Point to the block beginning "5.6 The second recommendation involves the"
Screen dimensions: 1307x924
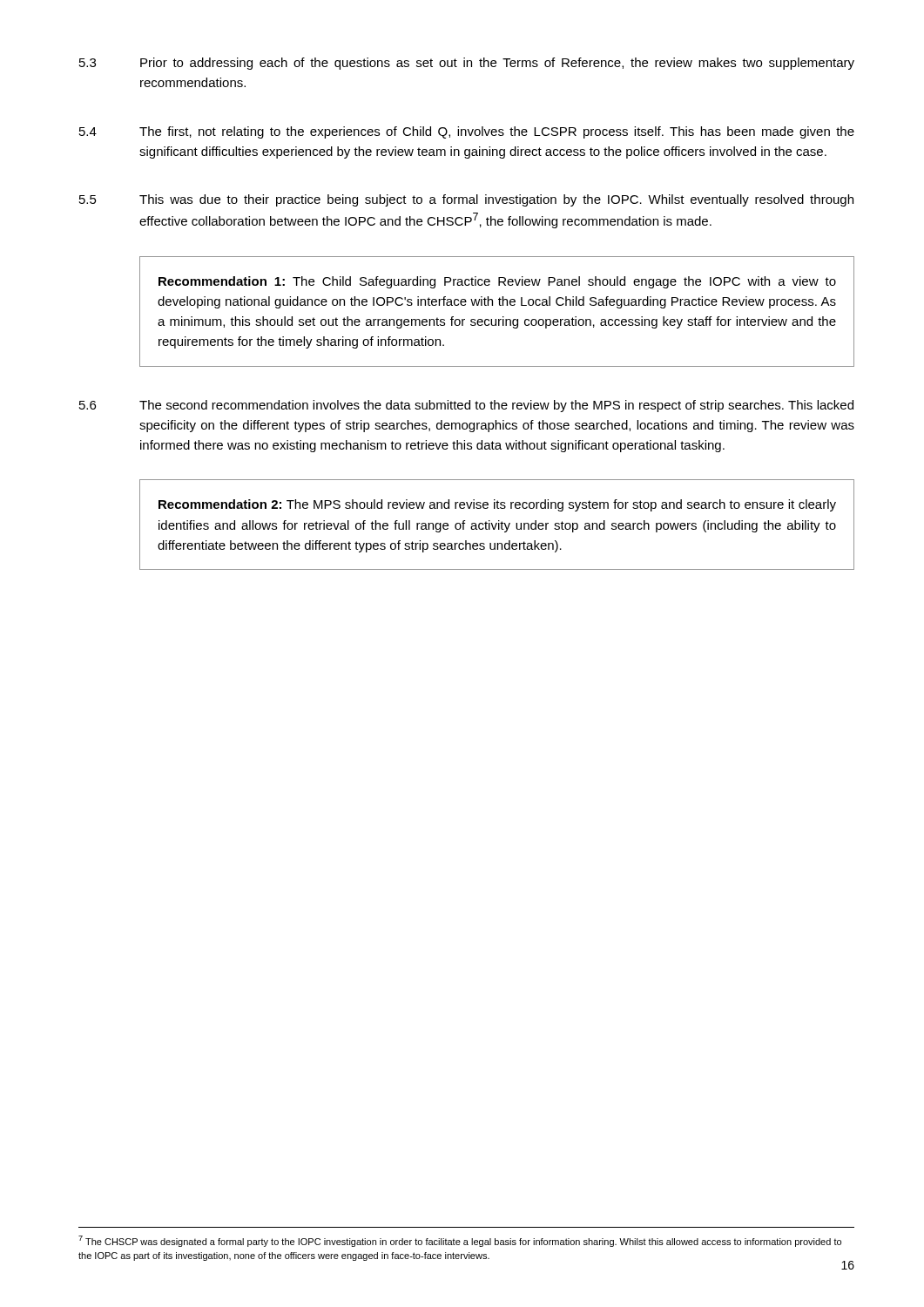coord(466,425)
